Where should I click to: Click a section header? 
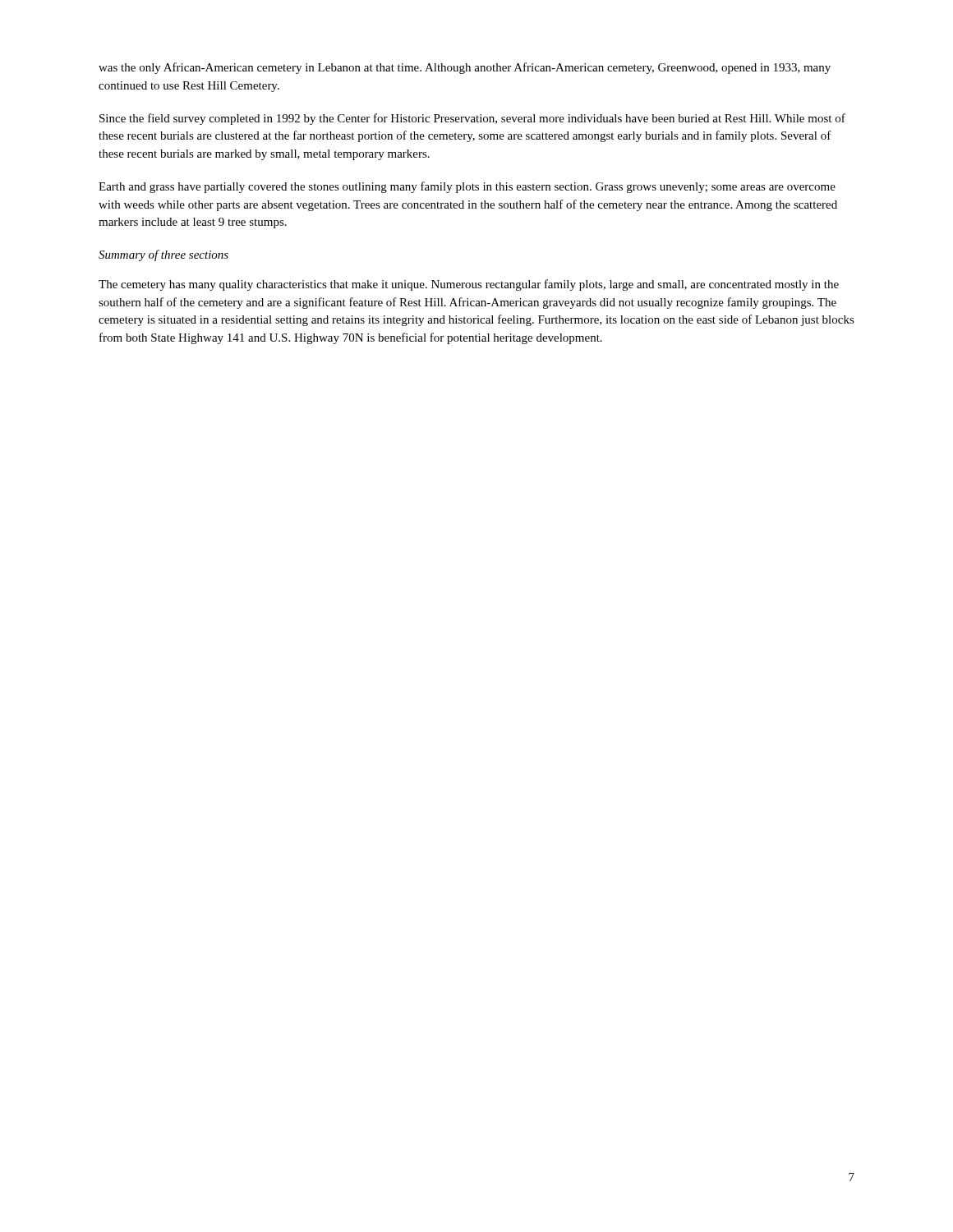164,255
